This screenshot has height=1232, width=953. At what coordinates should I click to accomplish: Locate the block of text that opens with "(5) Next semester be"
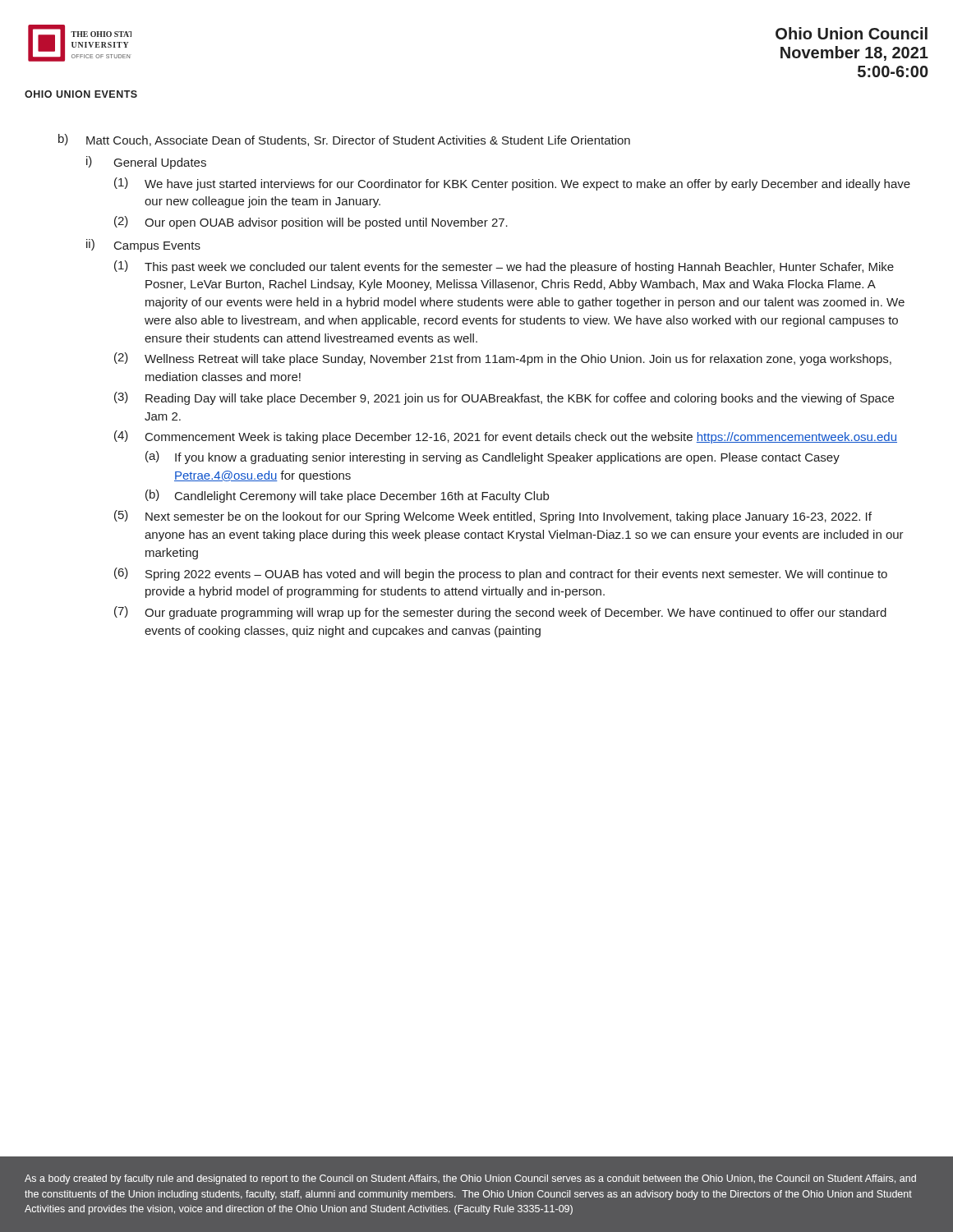tap(513, 535)
